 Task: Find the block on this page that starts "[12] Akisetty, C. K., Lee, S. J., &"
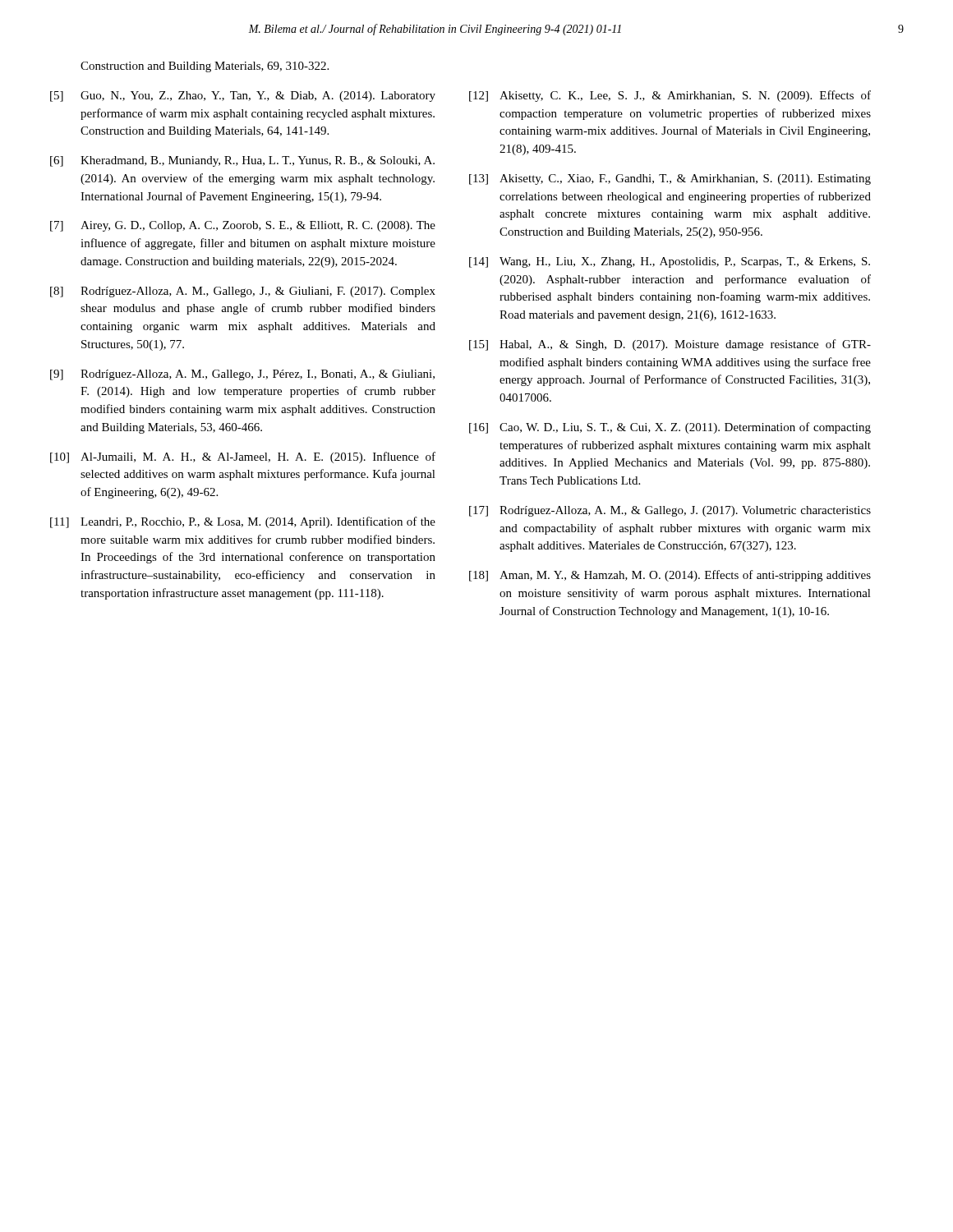[x=670, y=123]
